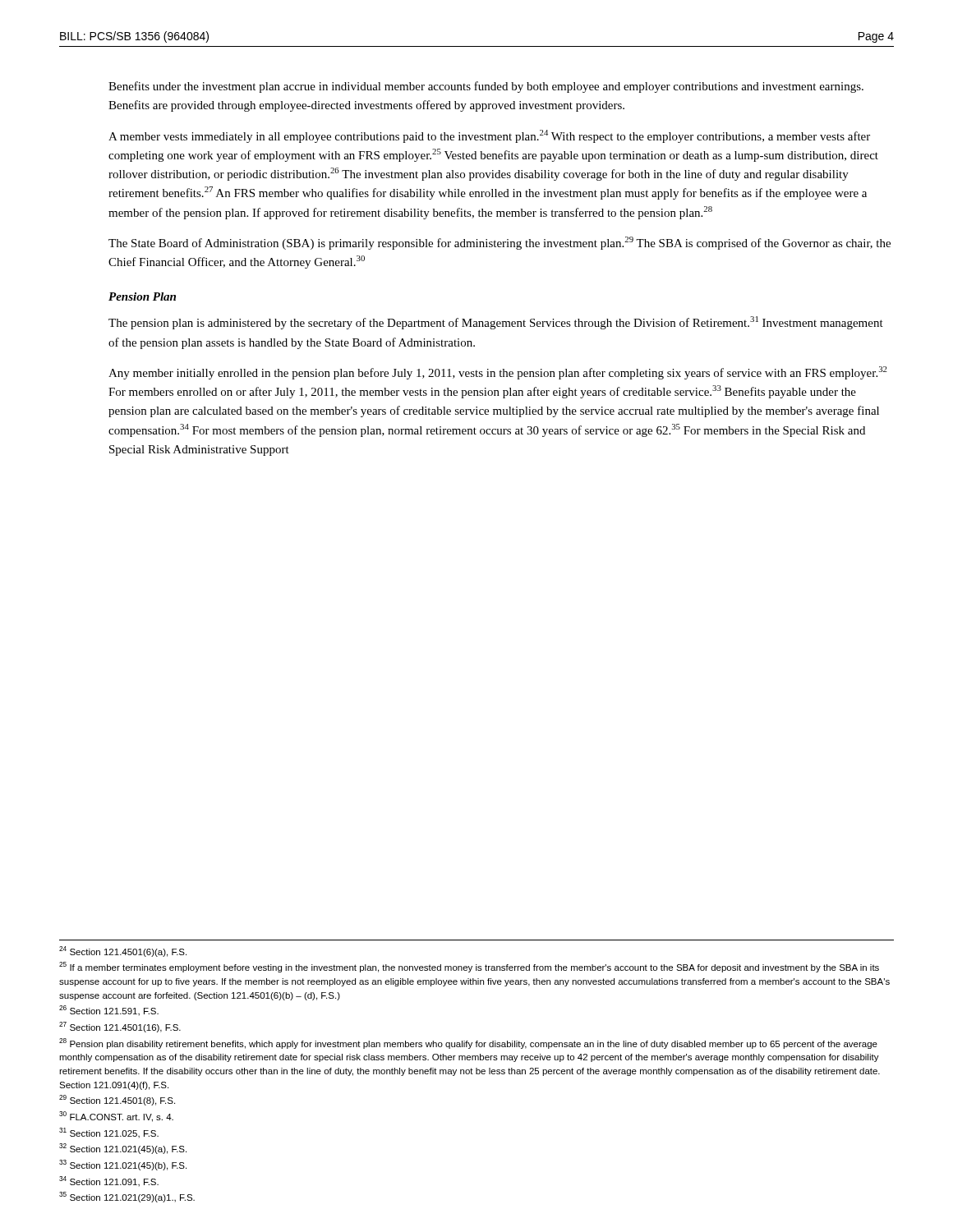Find the text starting "31 Section 121.025,"

[x=109, y=1132]
